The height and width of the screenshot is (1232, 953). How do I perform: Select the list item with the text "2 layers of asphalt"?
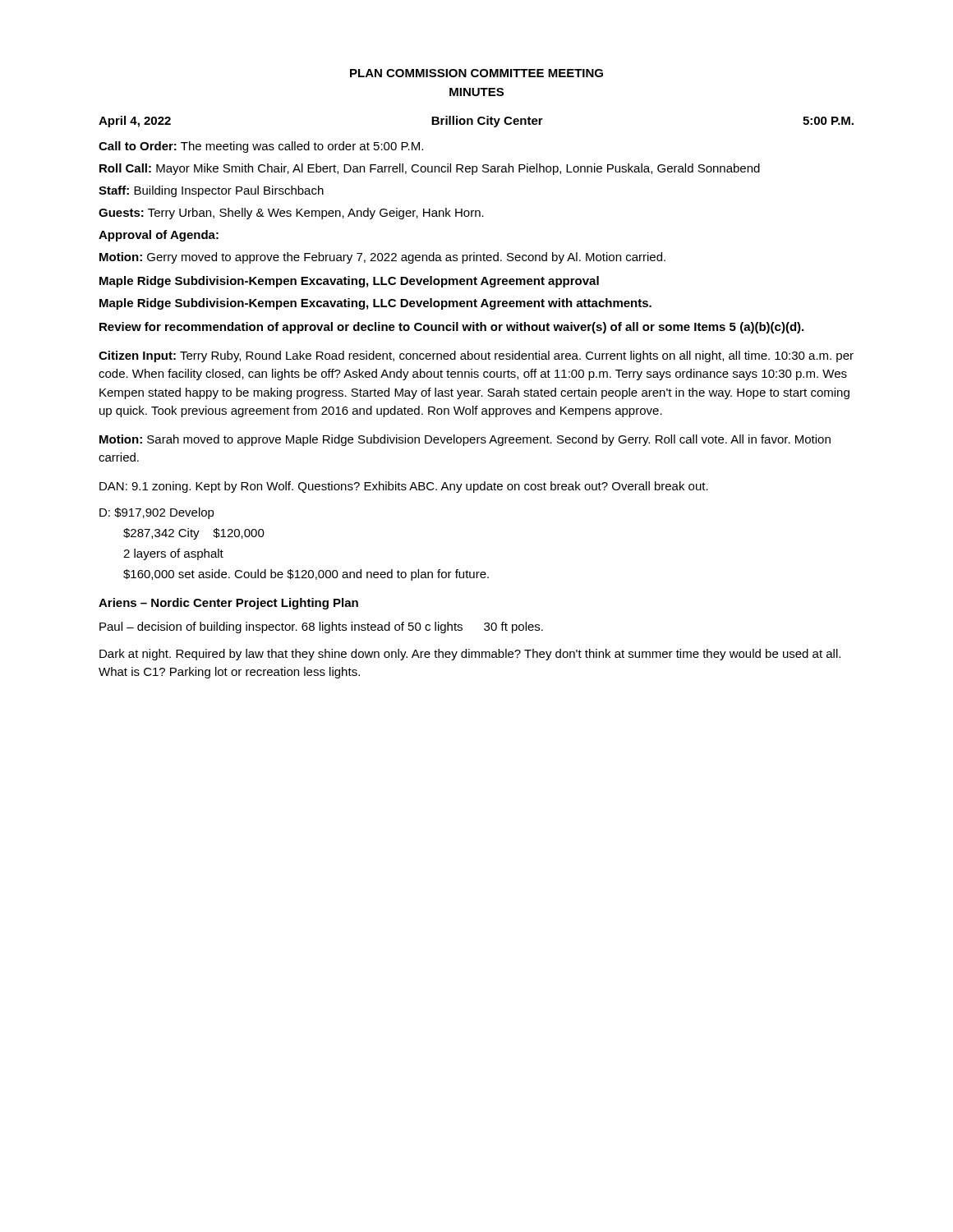pyautogui.click(x=173, y=553)
